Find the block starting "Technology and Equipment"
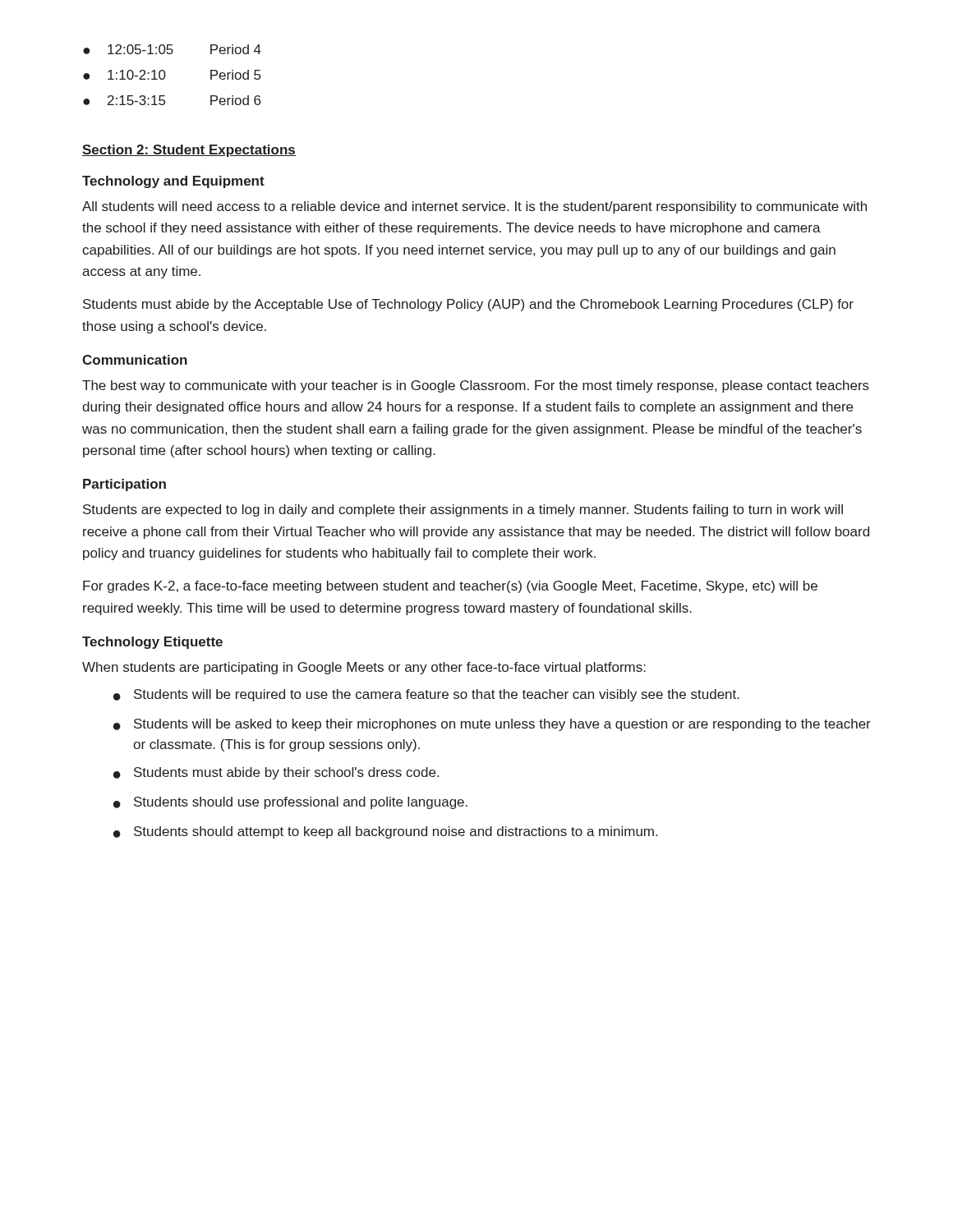Screen dimensions: 1232x953 click(173, 181)
